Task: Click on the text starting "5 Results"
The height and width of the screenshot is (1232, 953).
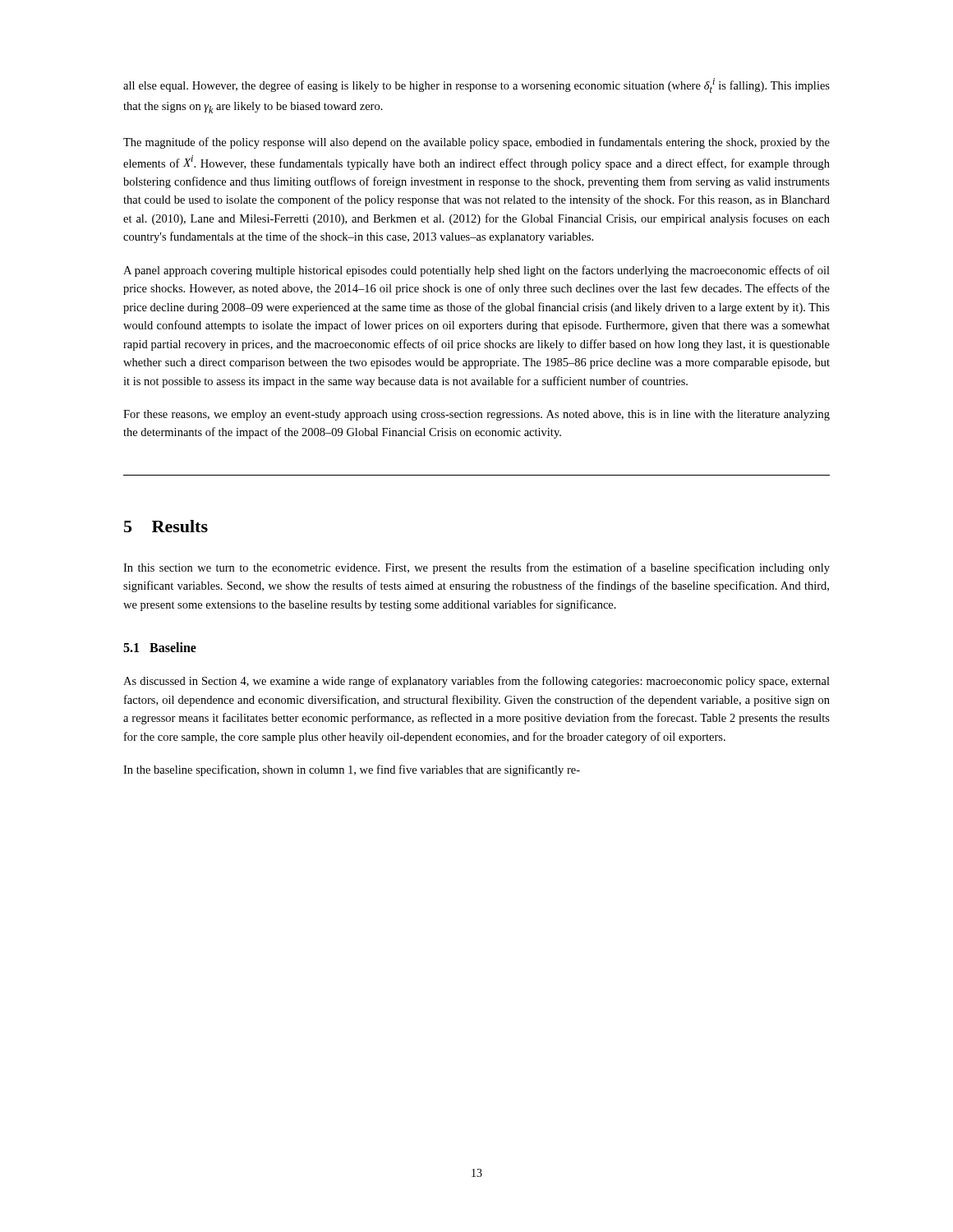Action: pos(166,526)
